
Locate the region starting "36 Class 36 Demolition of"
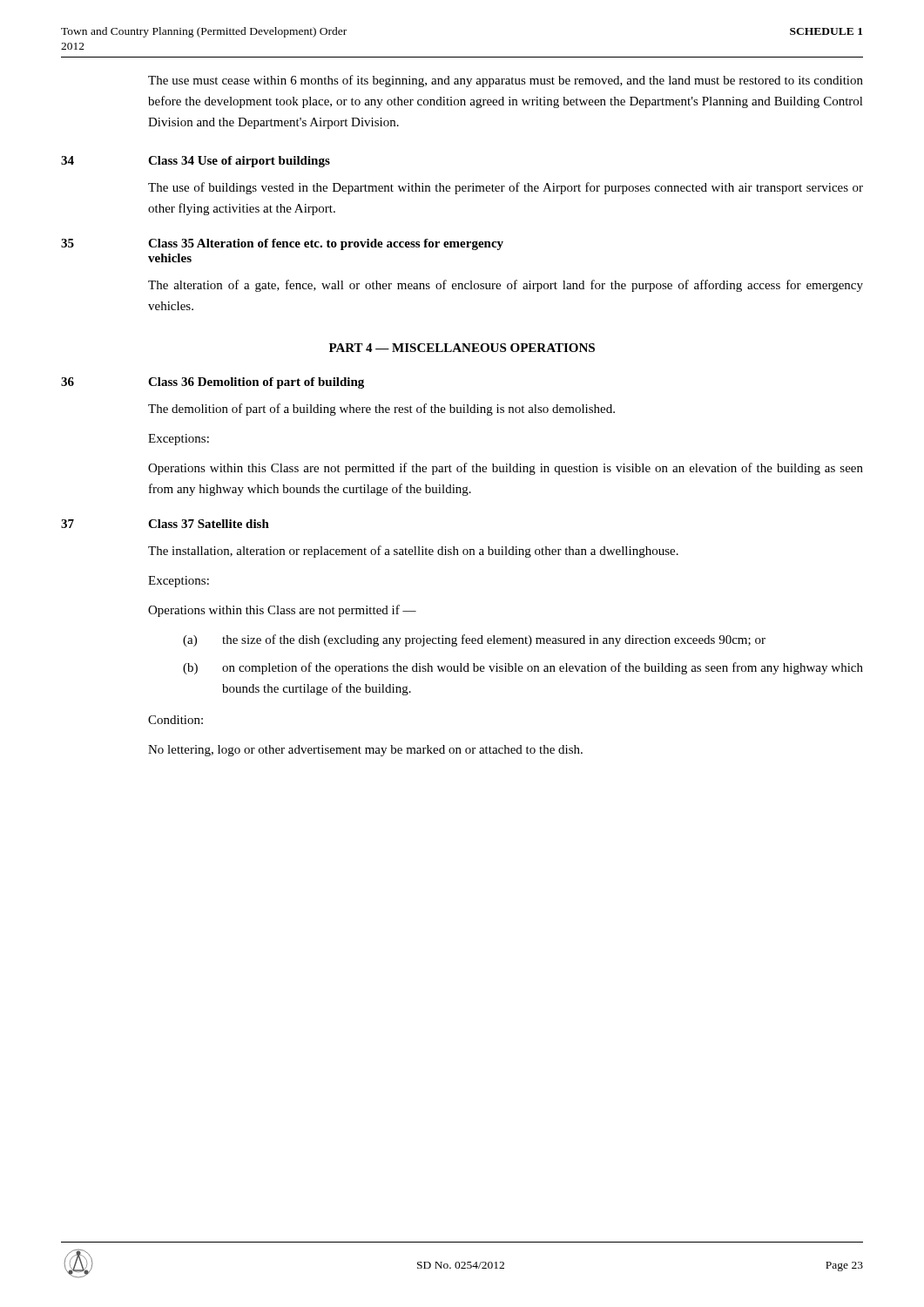pyautogui.click(x=213, y=382)
